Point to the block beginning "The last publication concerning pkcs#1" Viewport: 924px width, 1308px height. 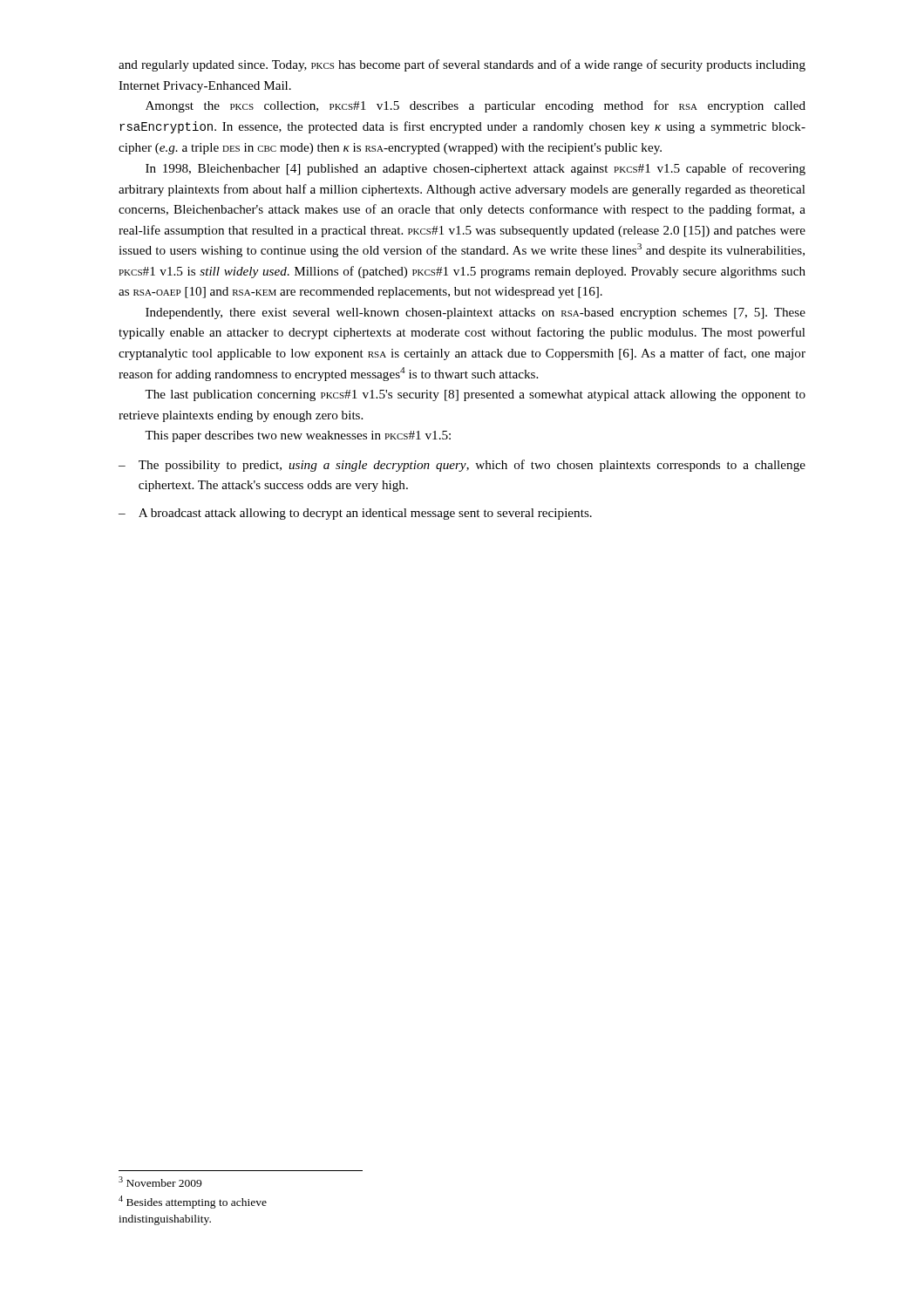tap(462, 404)
